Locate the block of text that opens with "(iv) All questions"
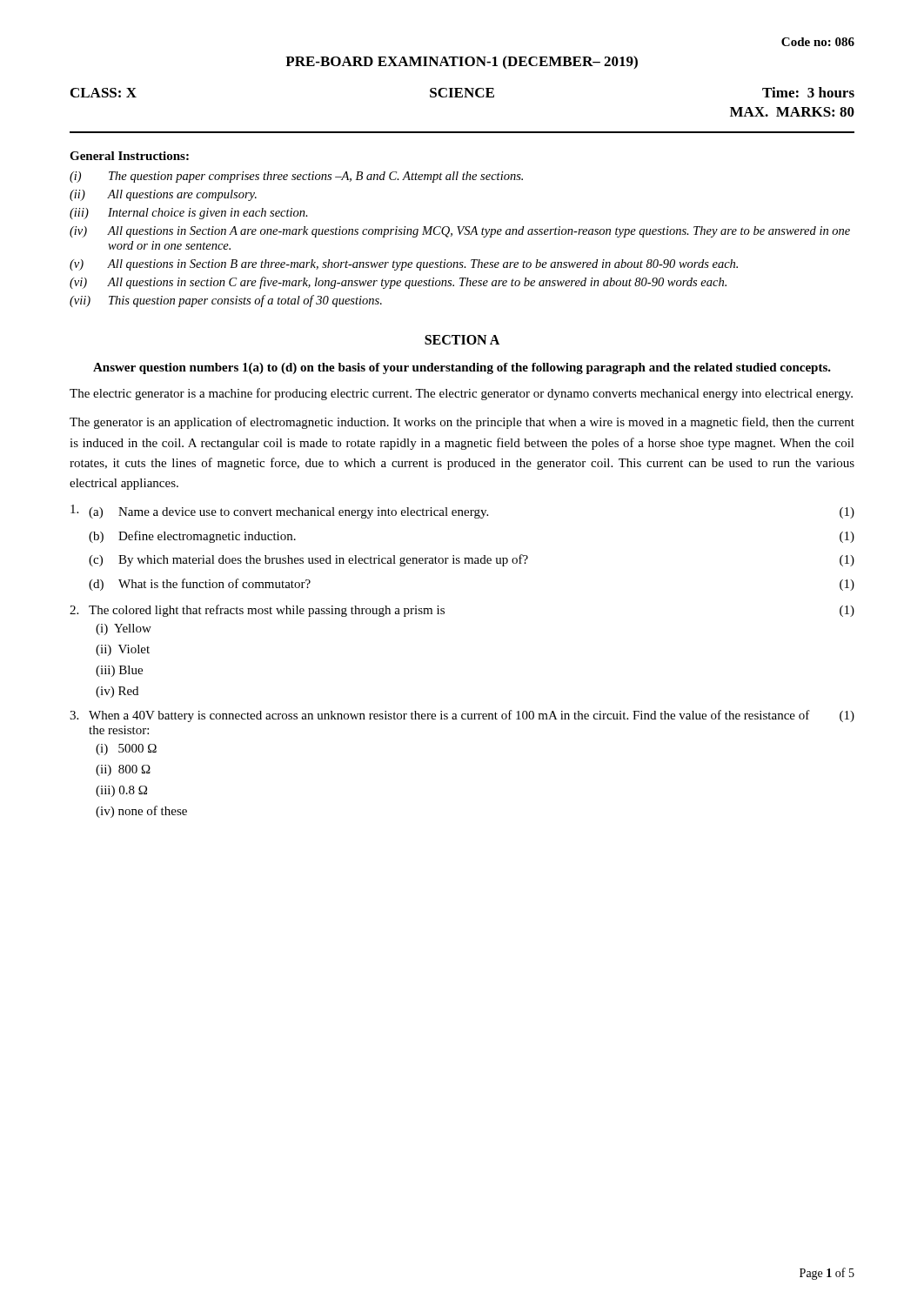This screenshot has height=1305, width=924. [462, 238]
